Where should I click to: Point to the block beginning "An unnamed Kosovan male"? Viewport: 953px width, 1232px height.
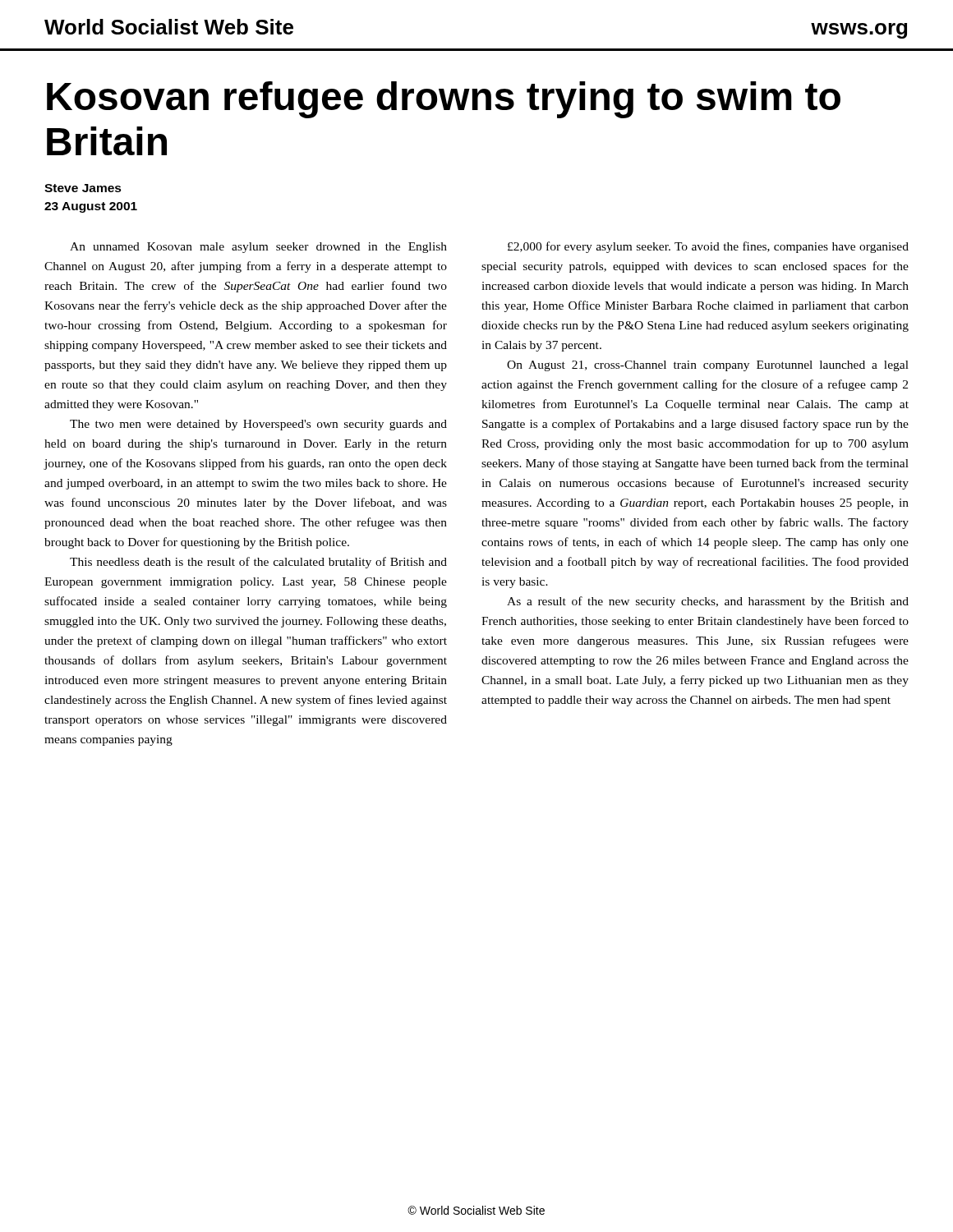pyautogui.click(x=246, y=325)
